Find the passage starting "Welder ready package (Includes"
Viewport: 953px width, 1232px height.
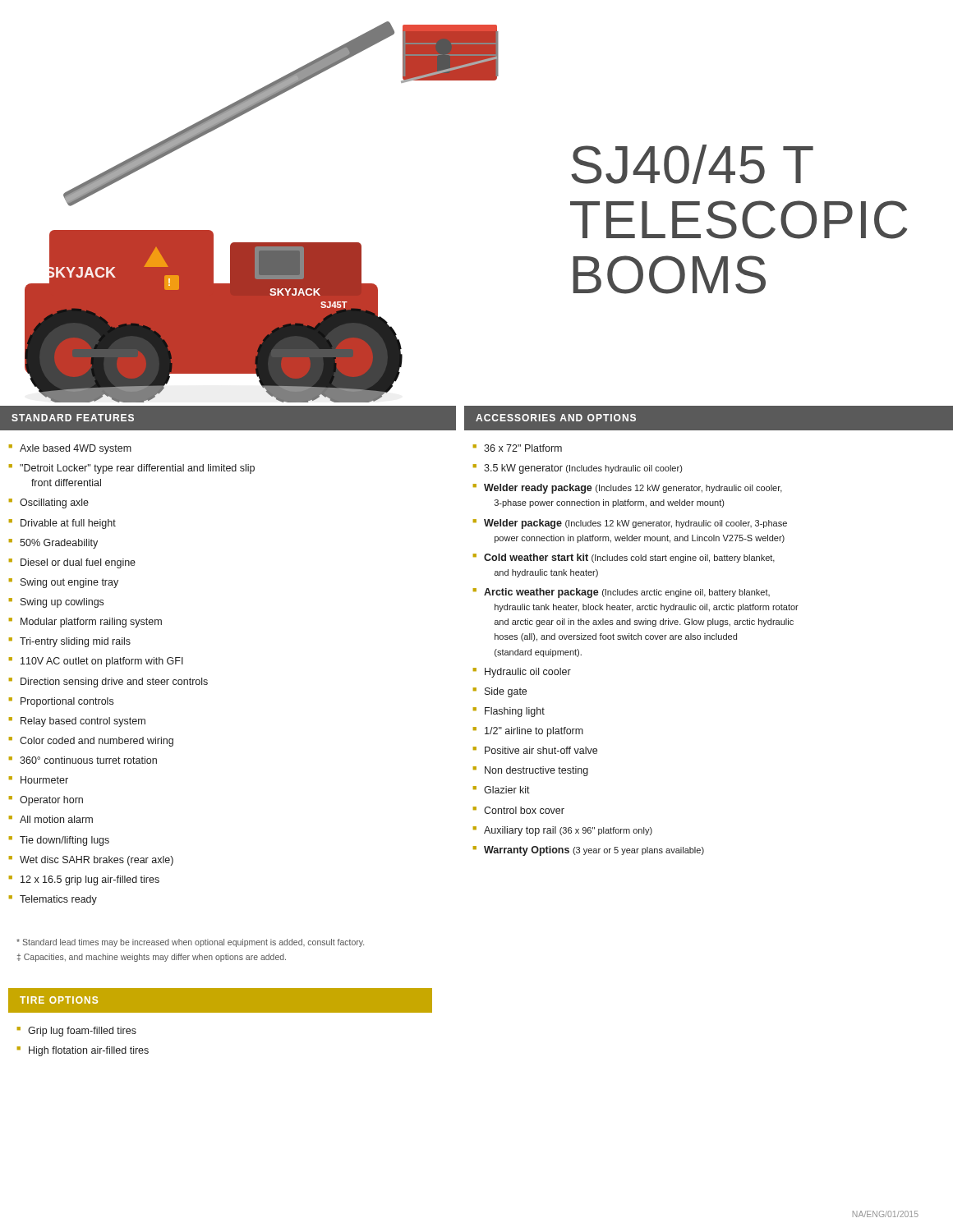pos(633,495)
